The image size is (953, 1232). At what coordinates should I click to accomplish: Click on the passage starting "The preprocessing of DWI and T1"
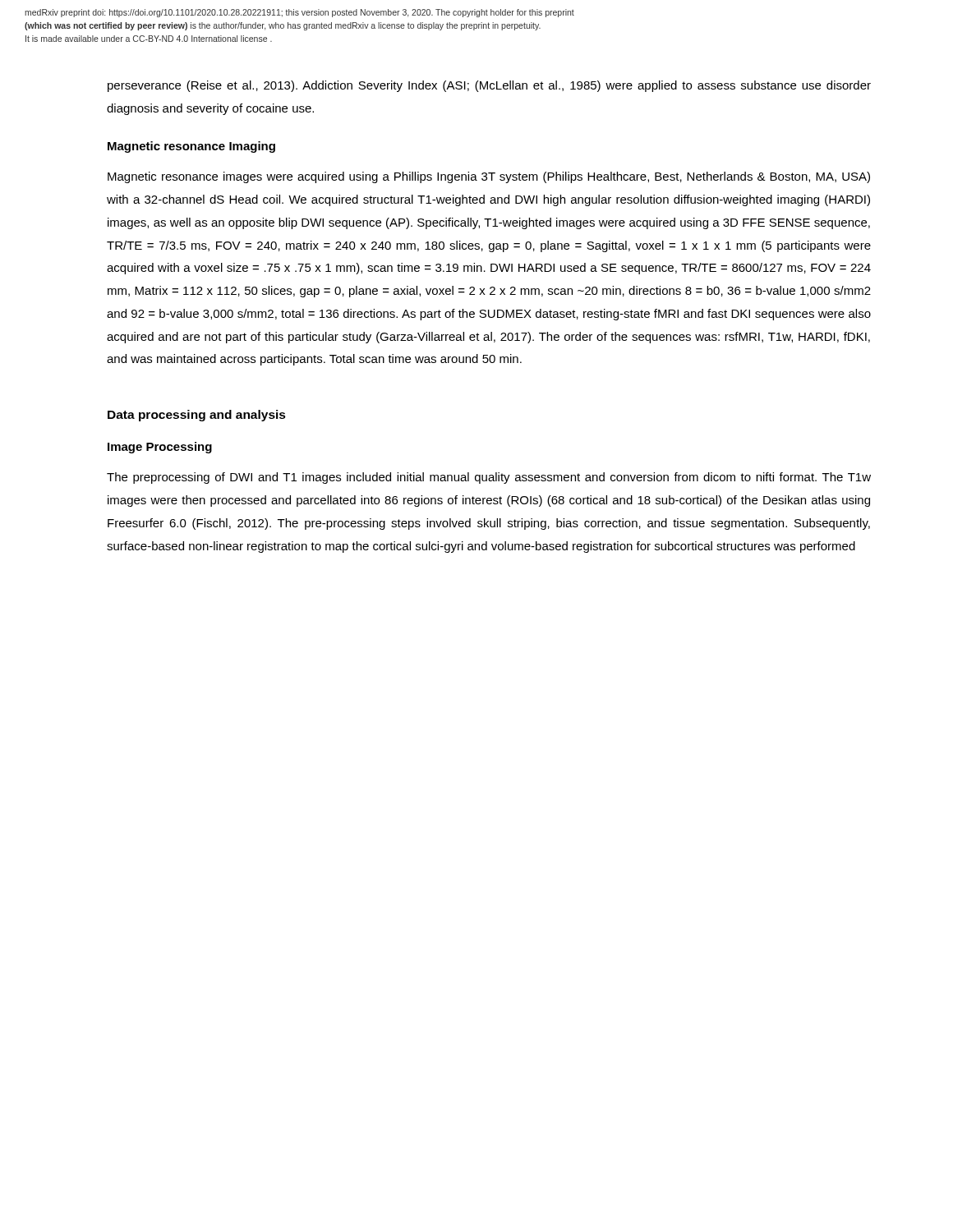489,512
